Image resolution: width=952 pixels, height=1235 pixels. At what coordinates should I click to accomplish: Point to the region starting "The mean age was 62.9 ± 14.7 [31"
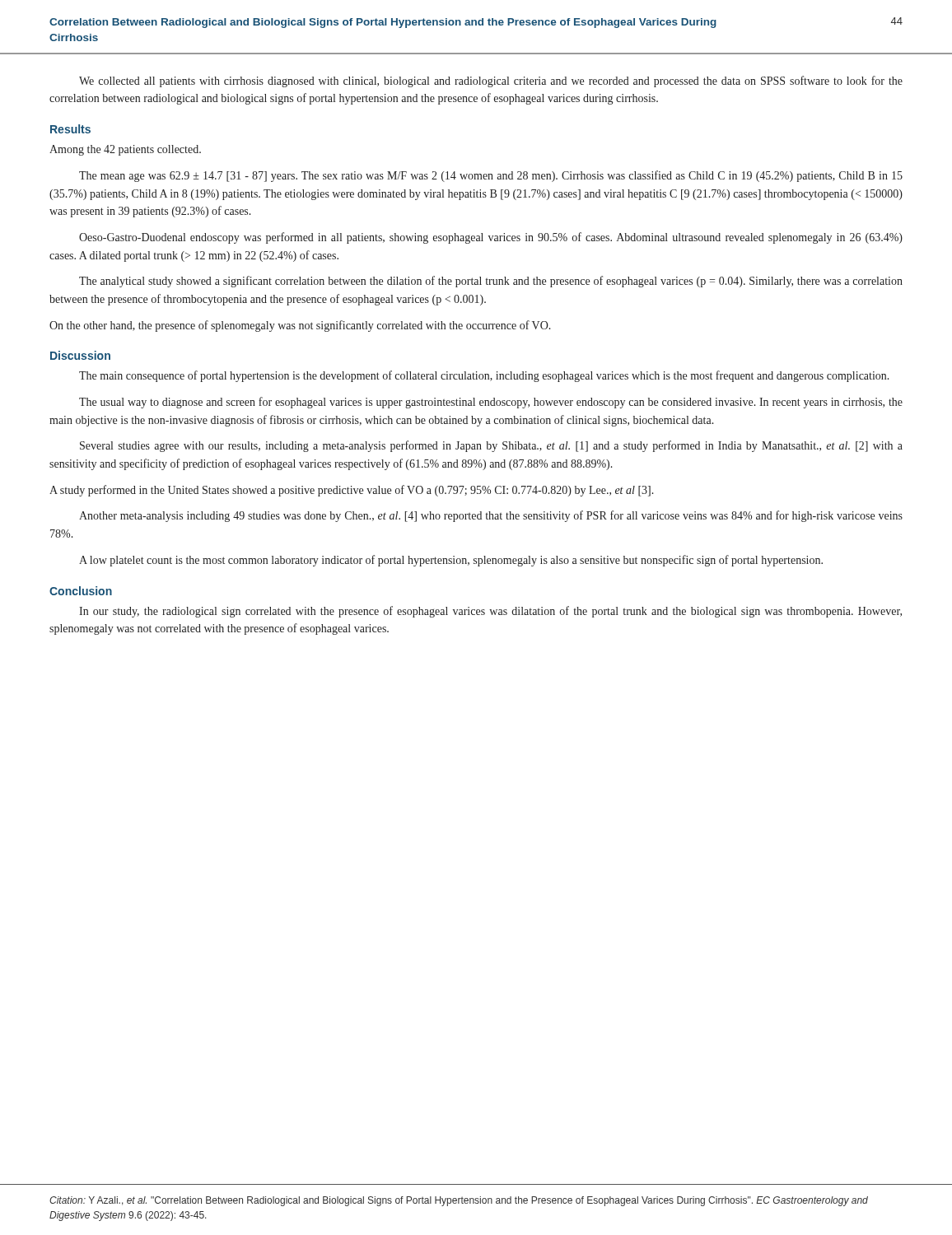pyautogui.click(x=476, y=193)
